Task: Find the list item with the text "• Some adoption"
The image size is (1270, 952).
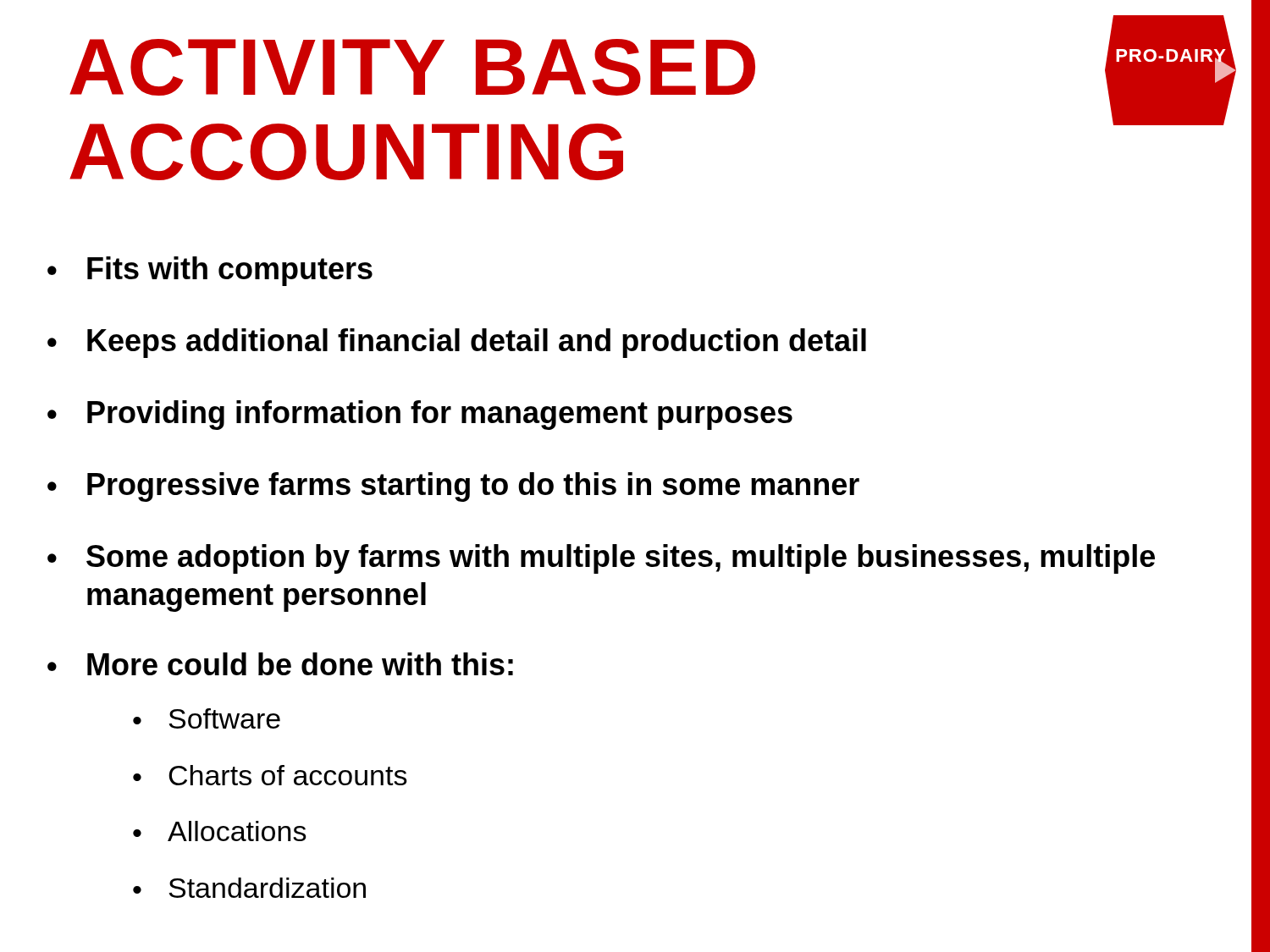Action: [631, 575]
